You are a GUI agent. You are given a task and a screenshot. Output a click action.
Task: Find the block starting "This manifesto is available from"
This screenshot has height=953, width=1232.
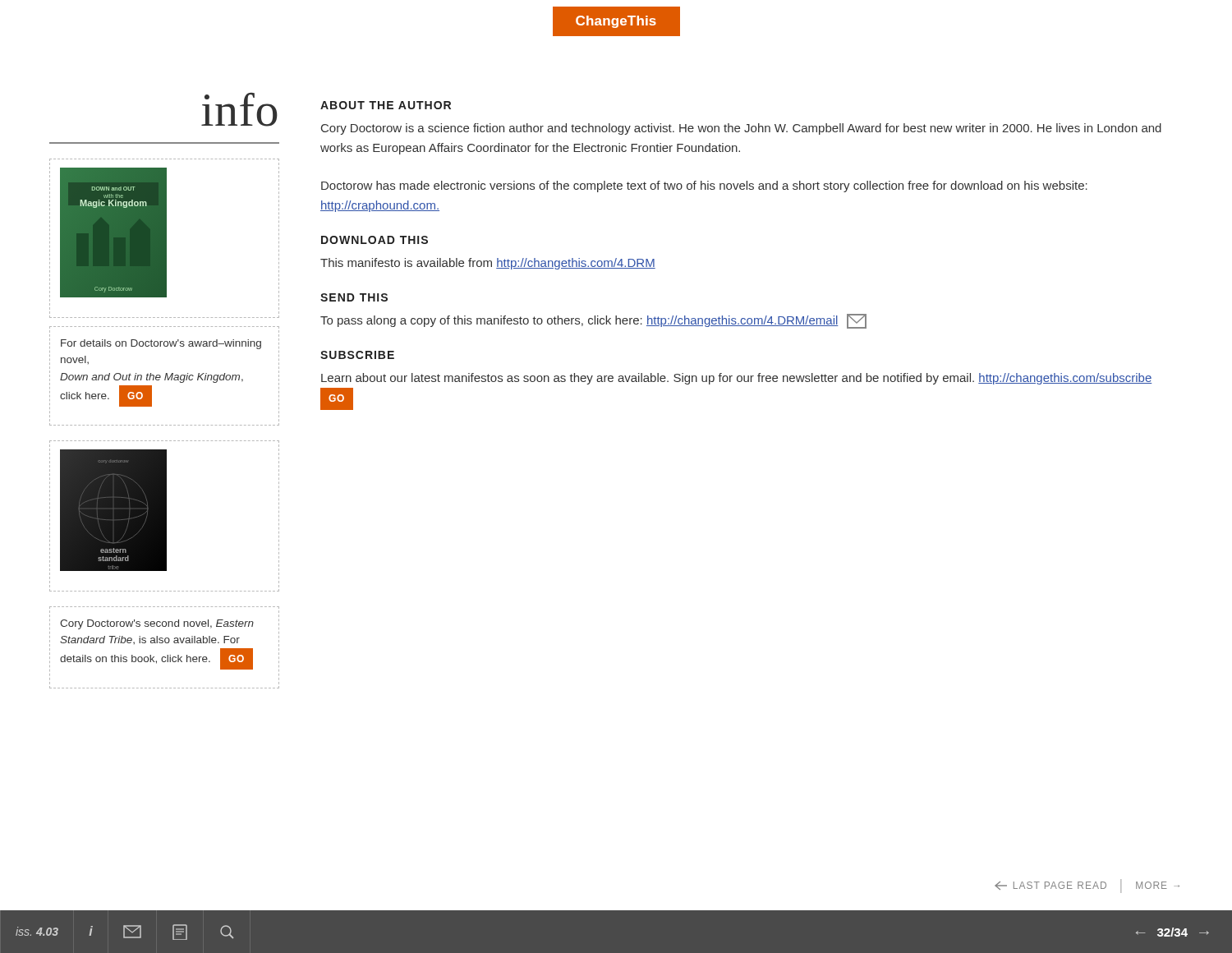coord(488,264)
